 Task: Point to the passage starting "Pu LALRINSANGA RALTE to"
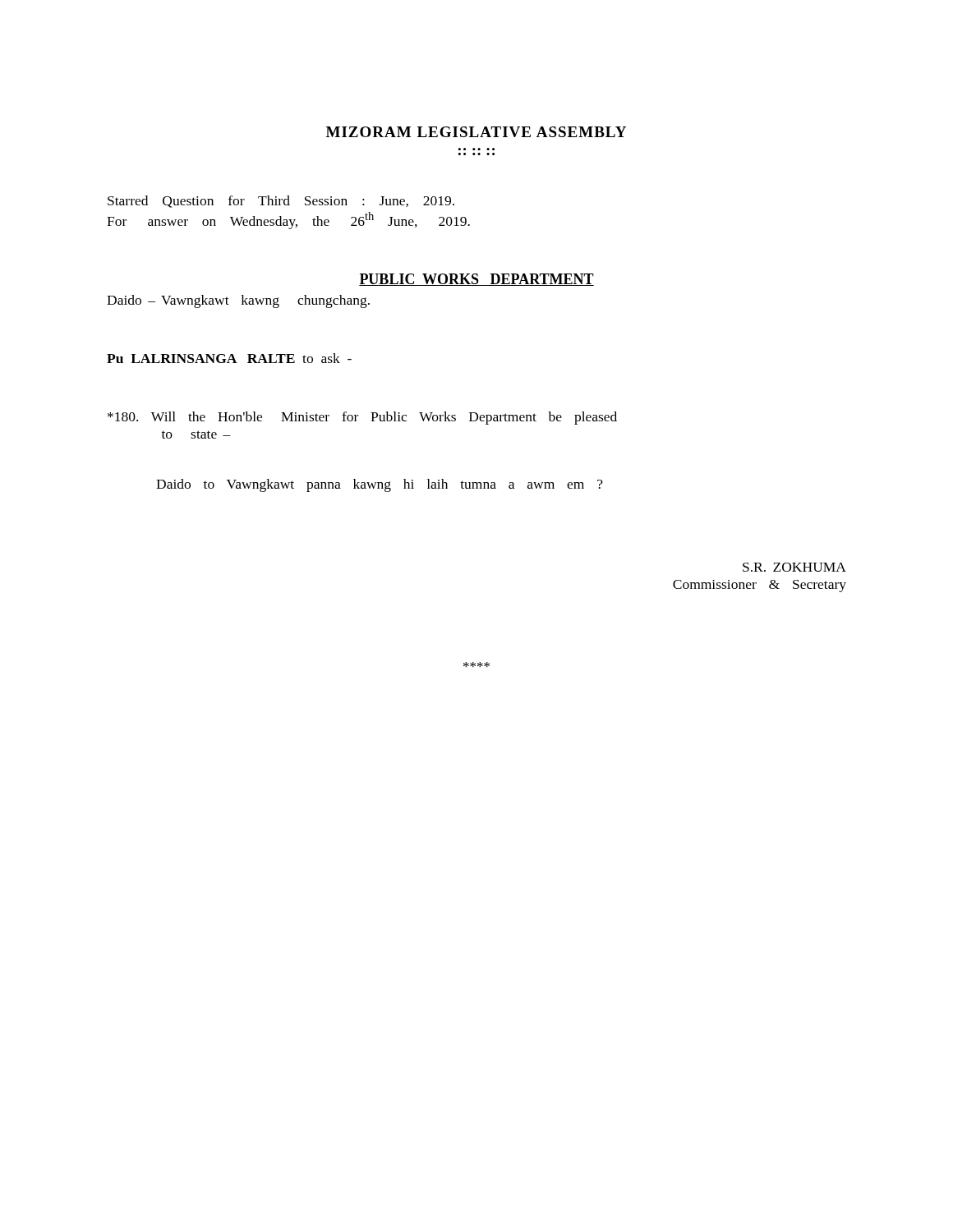(229, 358)
